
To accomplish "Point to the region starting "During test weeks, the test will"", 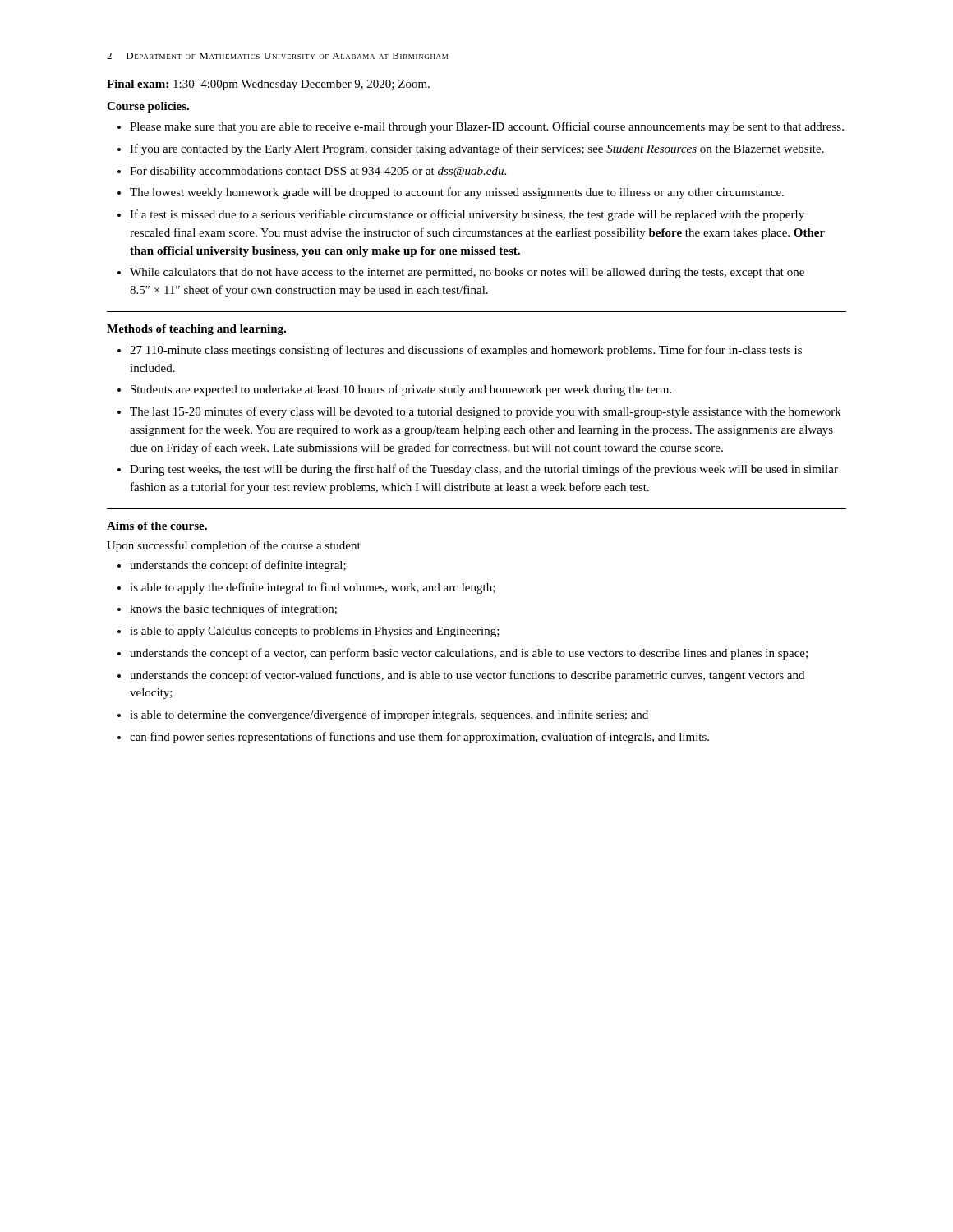I will 484,478.
